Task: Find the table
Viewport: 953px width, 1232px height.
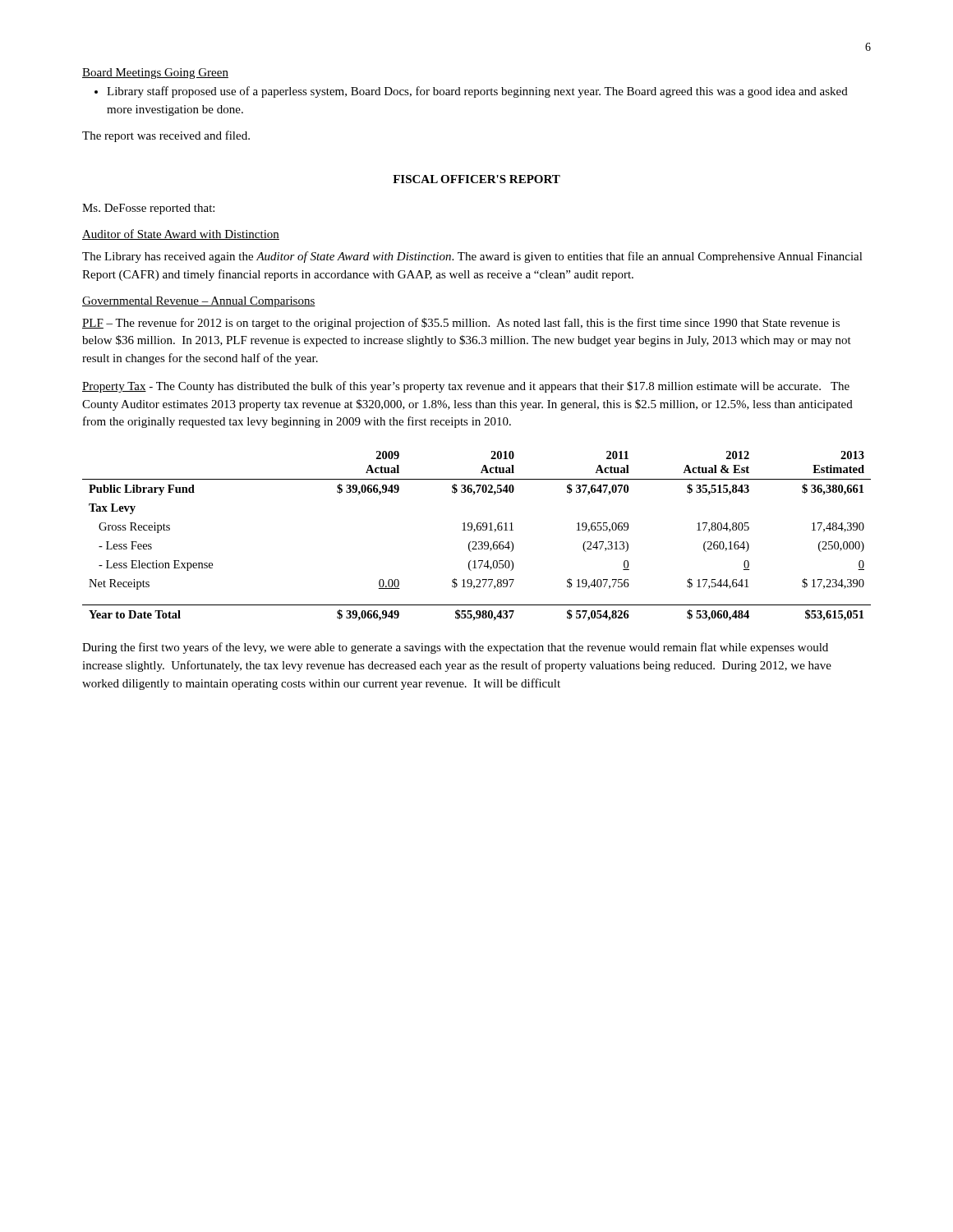Action: pos(476,535)
